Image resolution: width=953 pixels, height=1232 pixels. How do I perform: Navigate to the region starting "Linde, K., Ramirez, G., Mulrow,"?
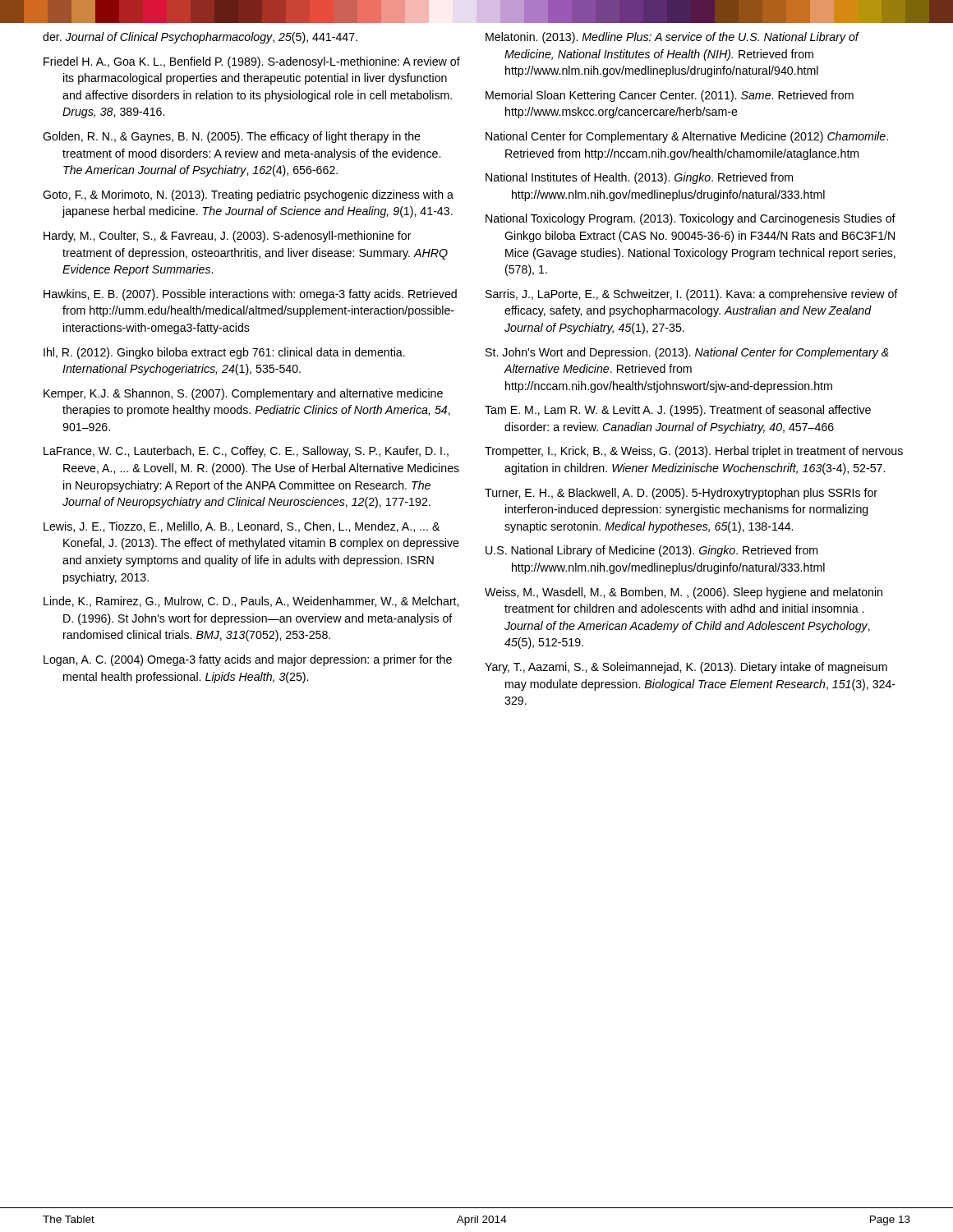click(x=251, y=618)
